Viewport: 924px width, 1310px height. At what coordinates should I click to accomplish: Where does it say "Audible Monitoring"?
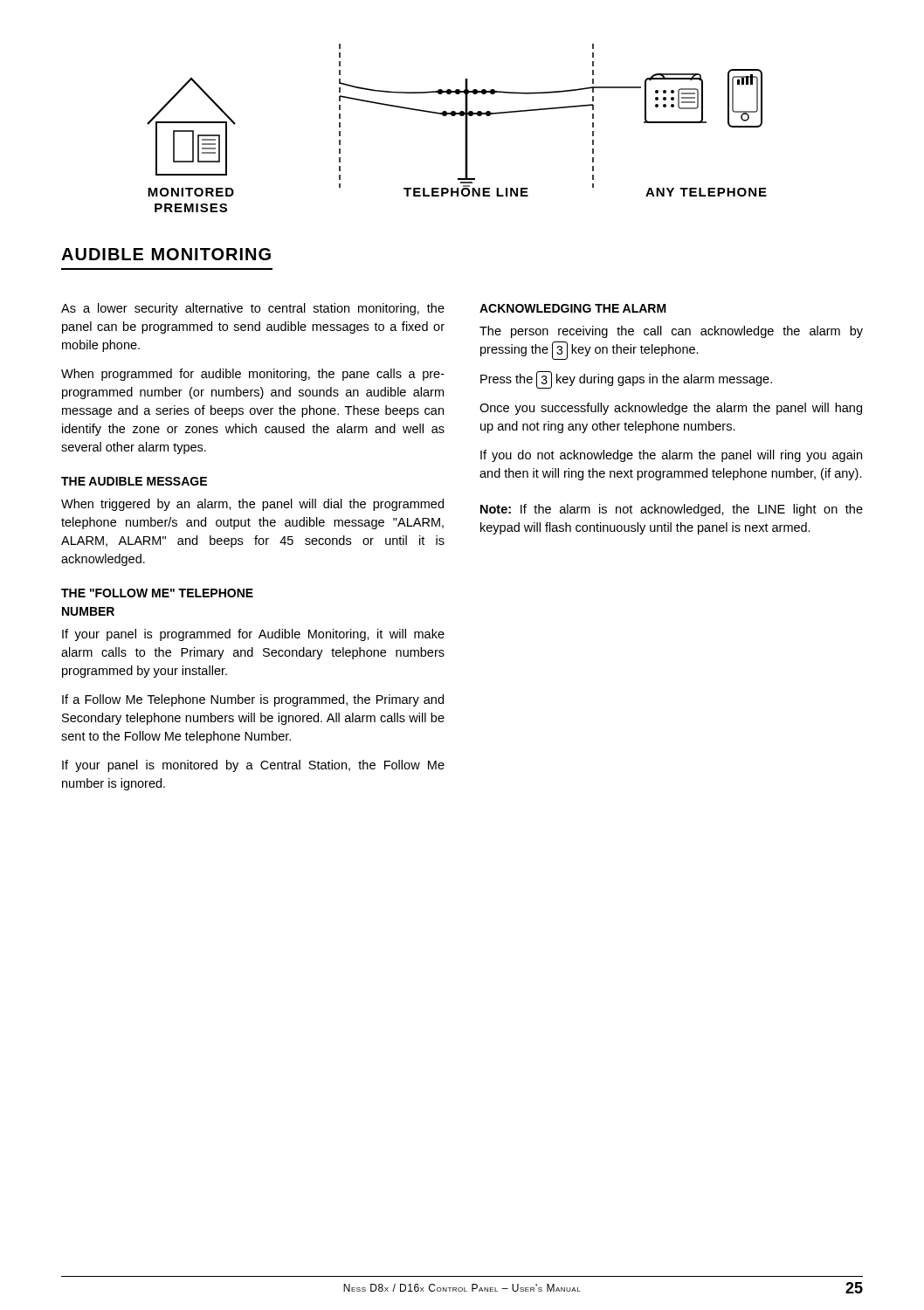[x=167, y=257]
